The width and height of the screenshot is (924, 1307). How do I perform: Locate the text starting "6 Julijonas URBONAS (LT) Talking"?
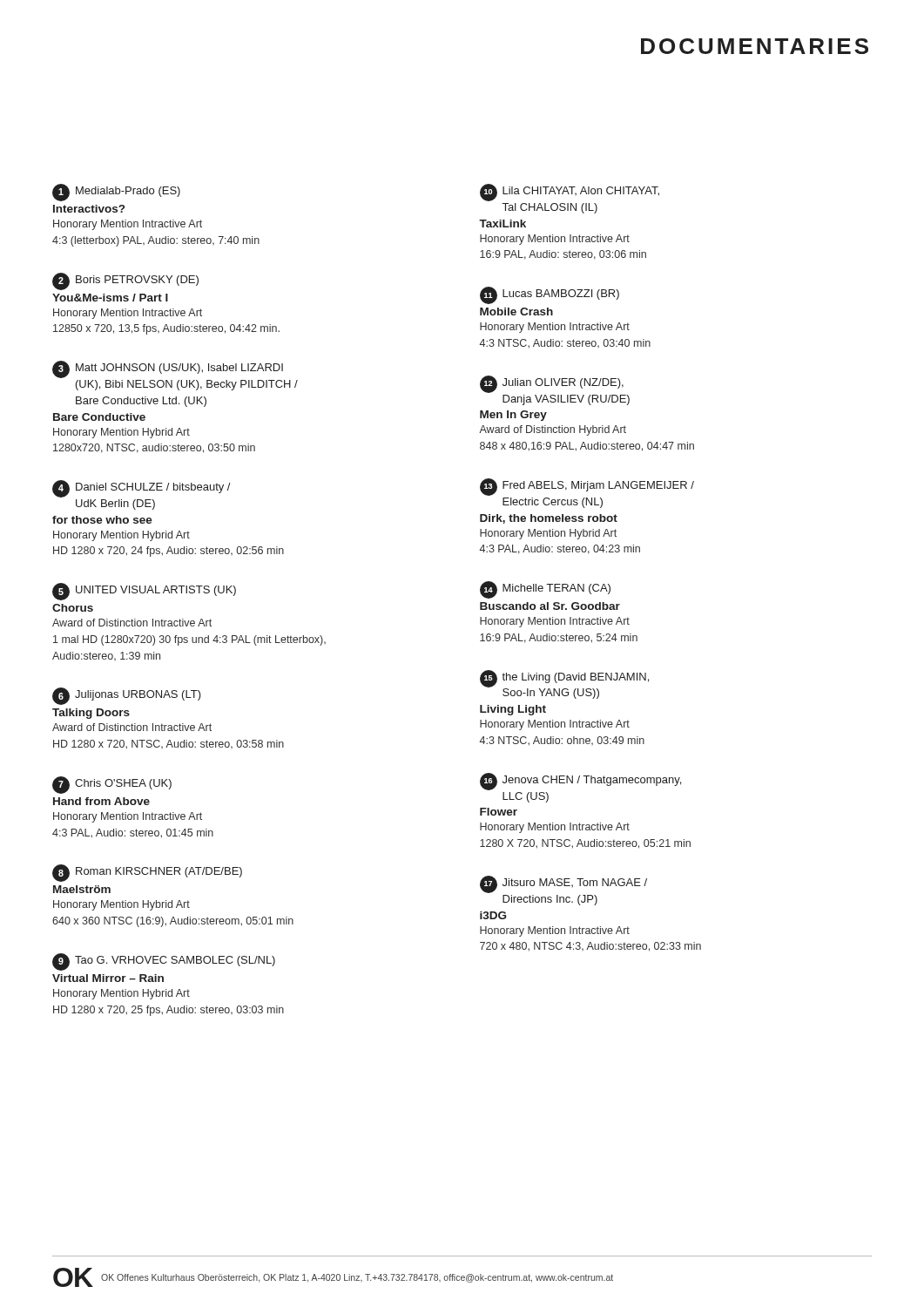[127, 696]
